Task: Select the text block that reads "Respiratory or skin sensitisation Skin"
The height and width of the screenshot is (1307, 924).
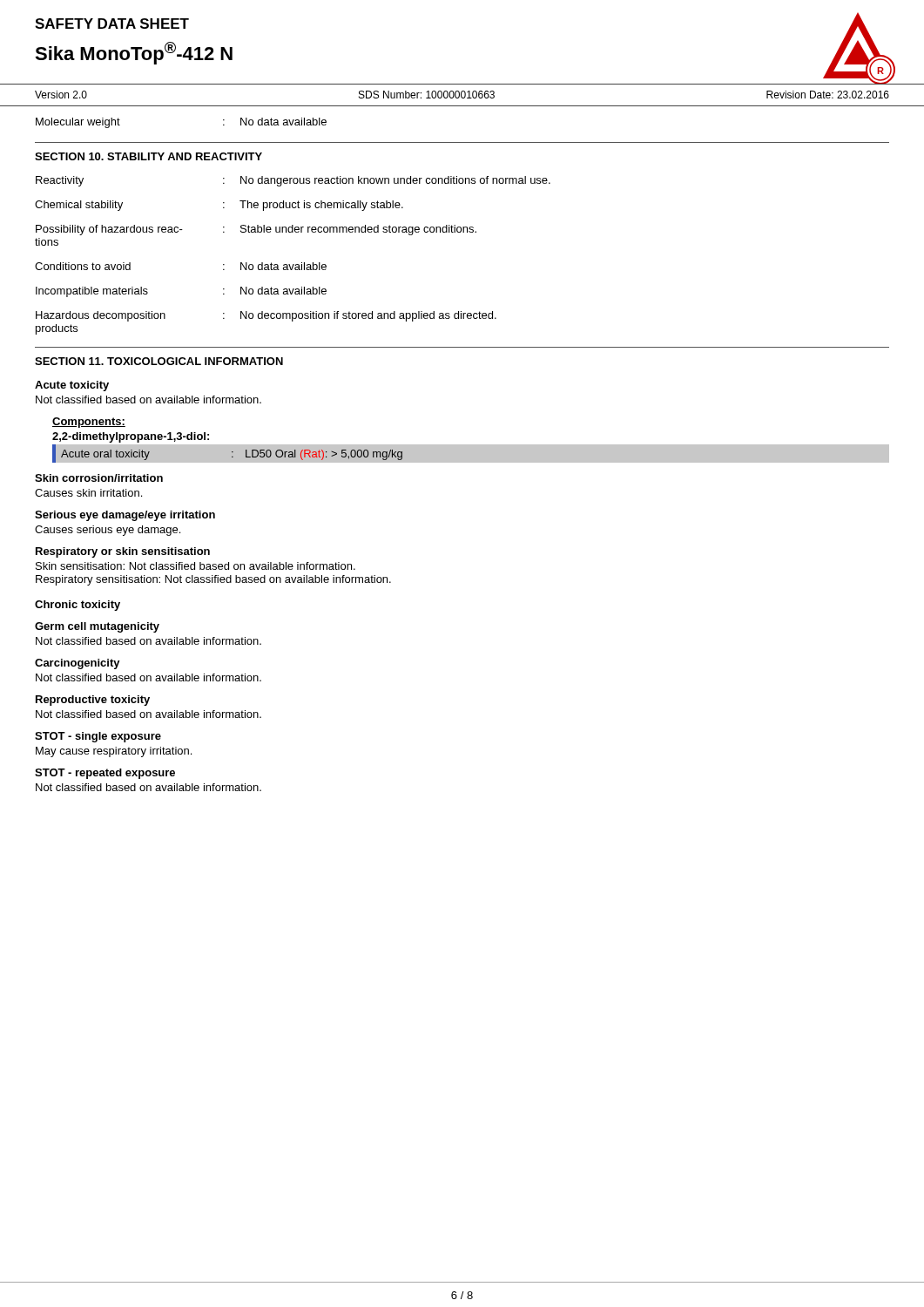Action: (x=123, y=552)
